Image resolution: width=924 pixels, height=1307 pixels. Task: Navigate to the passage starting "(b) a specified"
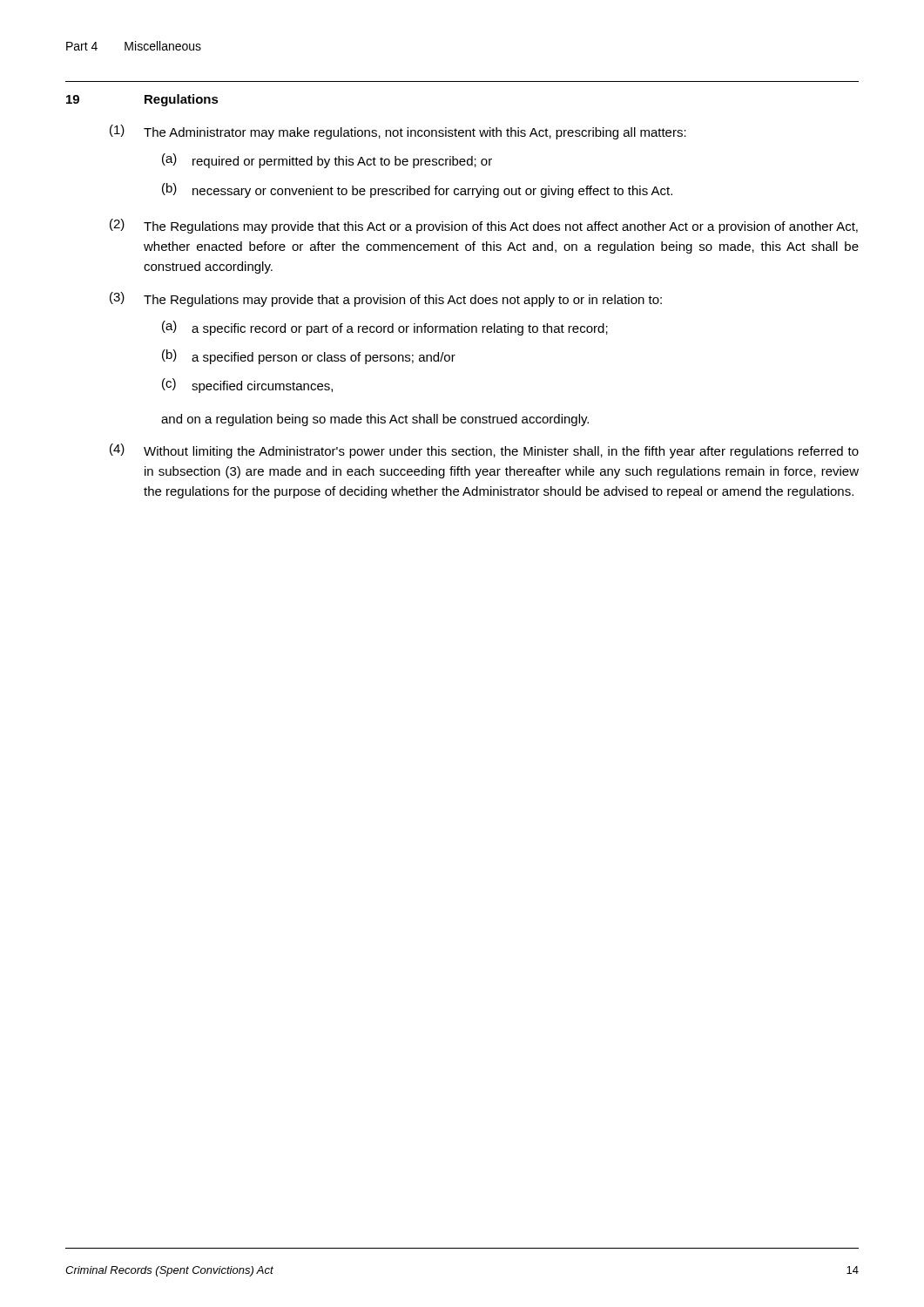pos(308,357)
